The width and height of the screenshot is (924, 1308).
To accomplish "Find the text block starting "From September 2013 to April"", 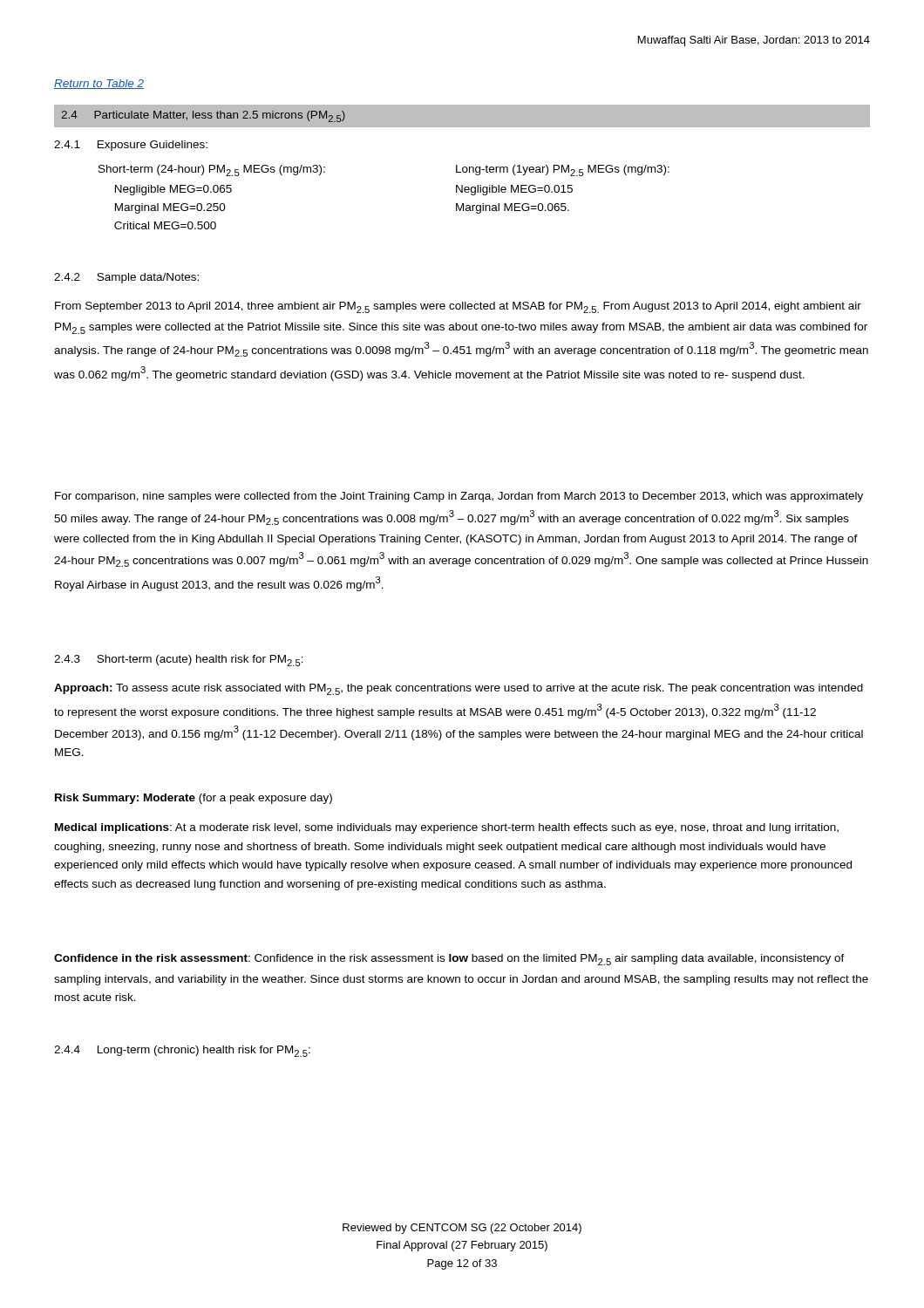I will tap(461, 340).
